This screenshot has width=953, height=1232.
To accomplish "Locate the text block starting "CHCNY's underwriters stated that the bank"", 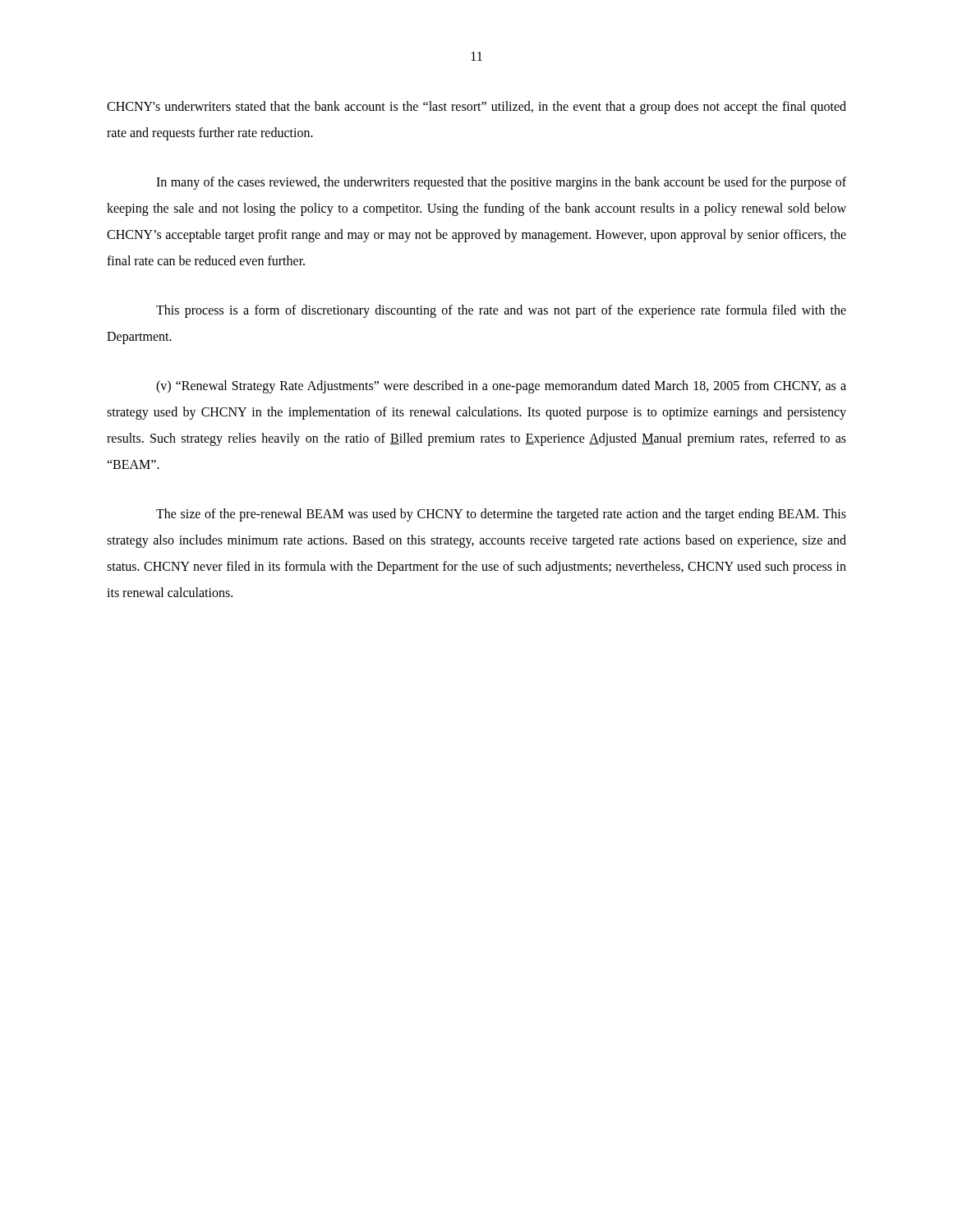I will [476, 120].
